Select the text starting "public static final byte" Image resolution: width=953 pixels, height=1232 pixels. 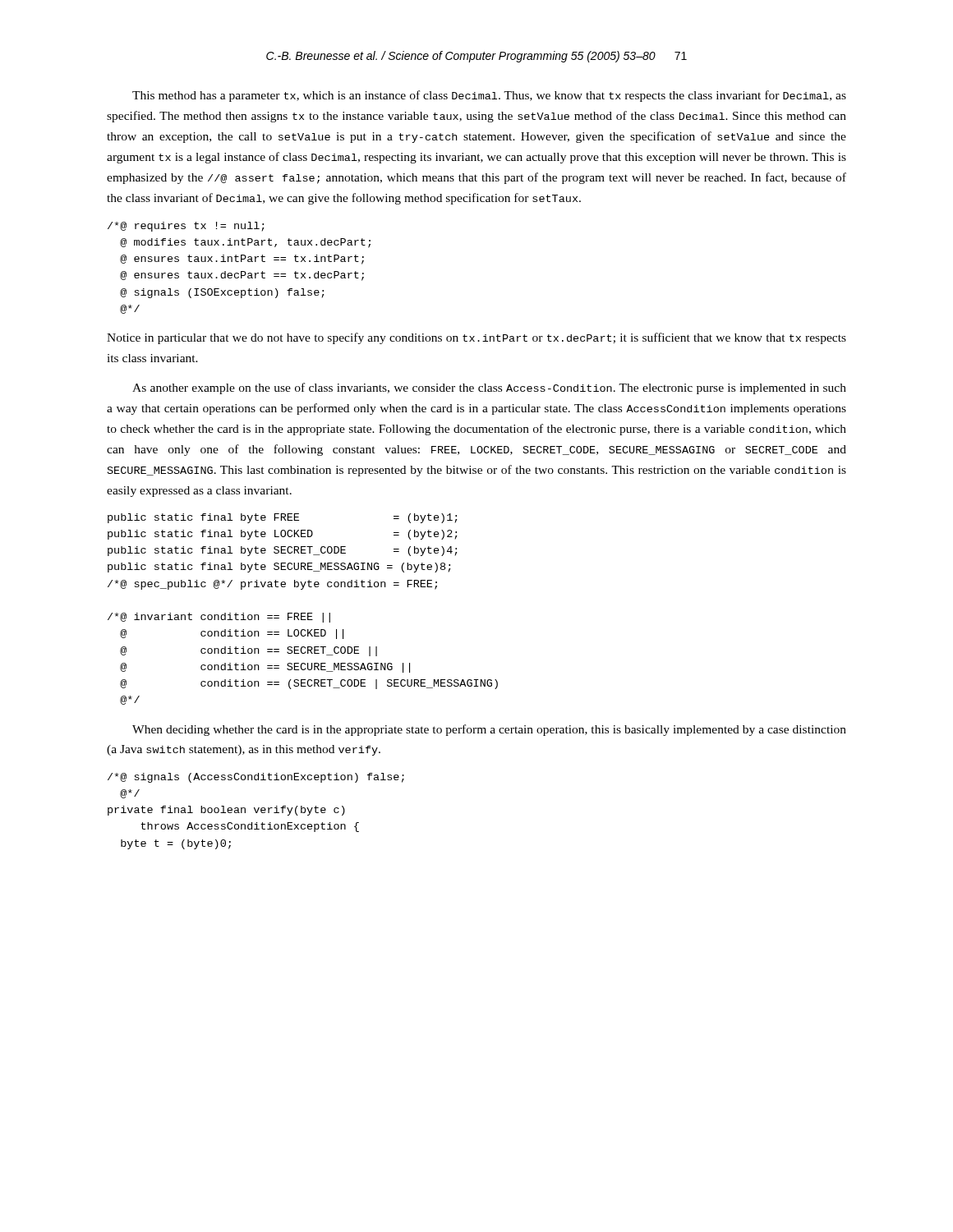click(x=303, y=609)
